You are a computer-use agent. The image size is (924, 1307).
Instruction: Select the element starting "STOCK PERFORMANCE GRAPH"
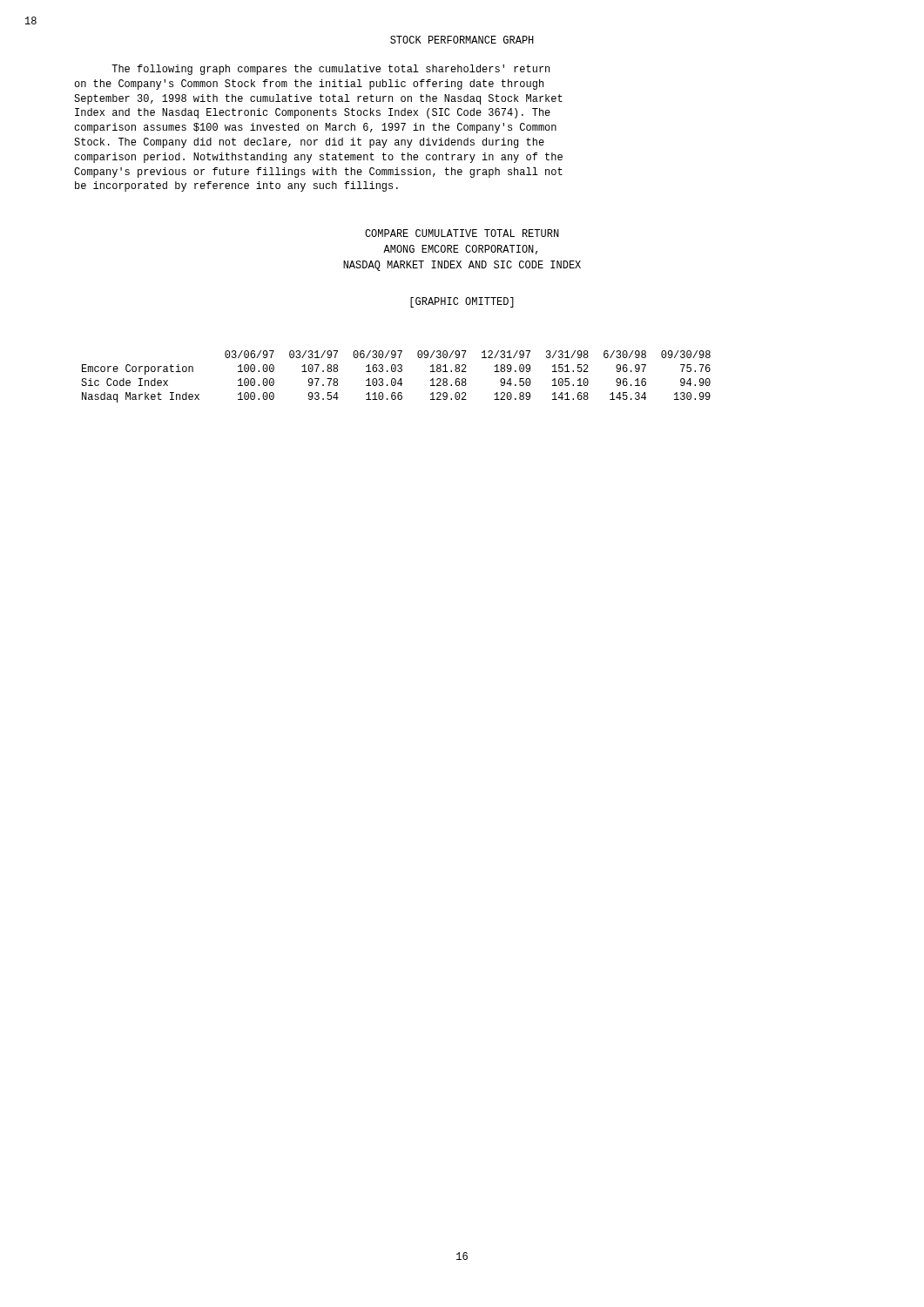(x=462, y=41)
